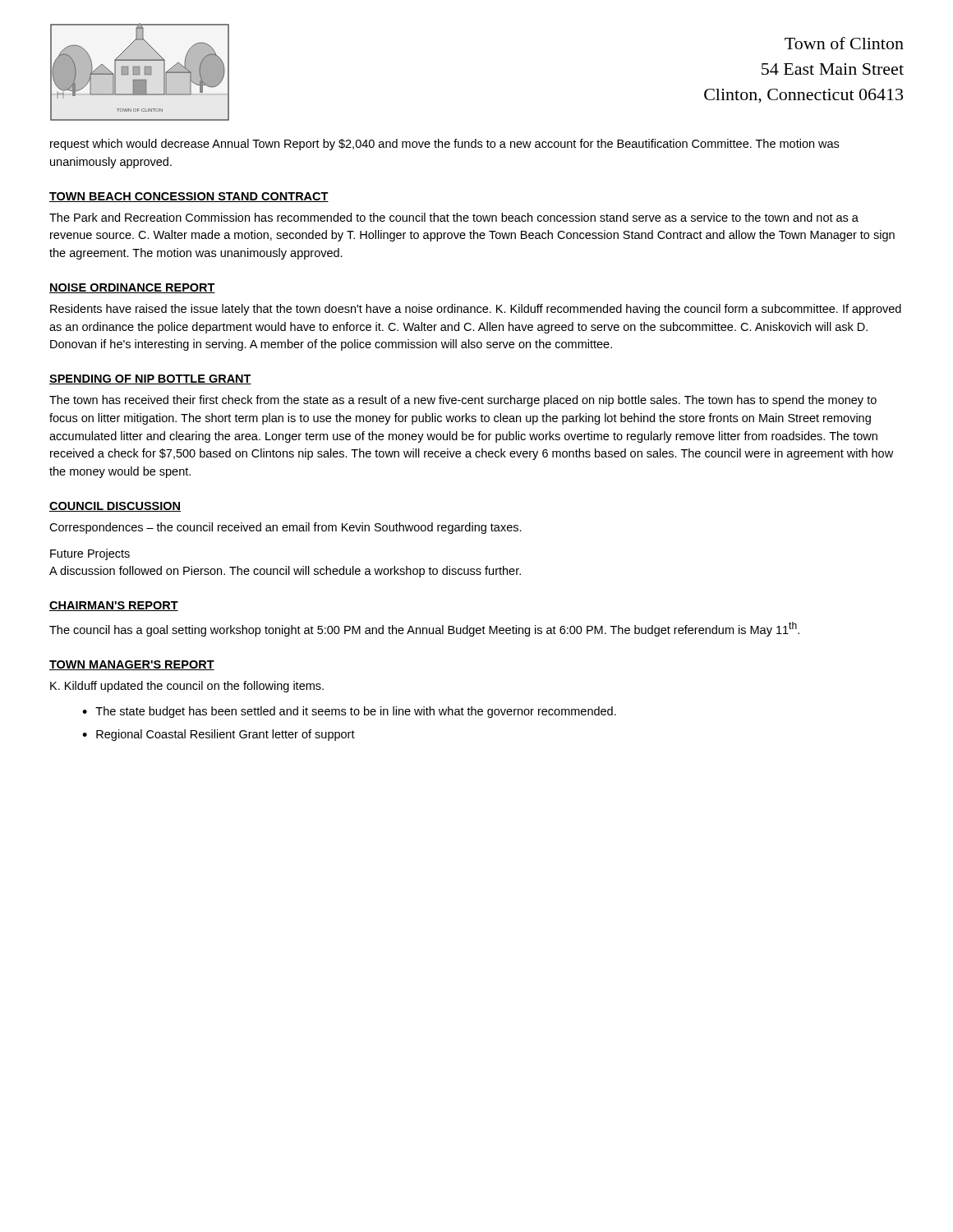Find "SPENDING OF NIP BOTTLE GRANT" on this page
Image resolution: width=953 pixels, height=1232 pixels.
click(x=150, y=379)
